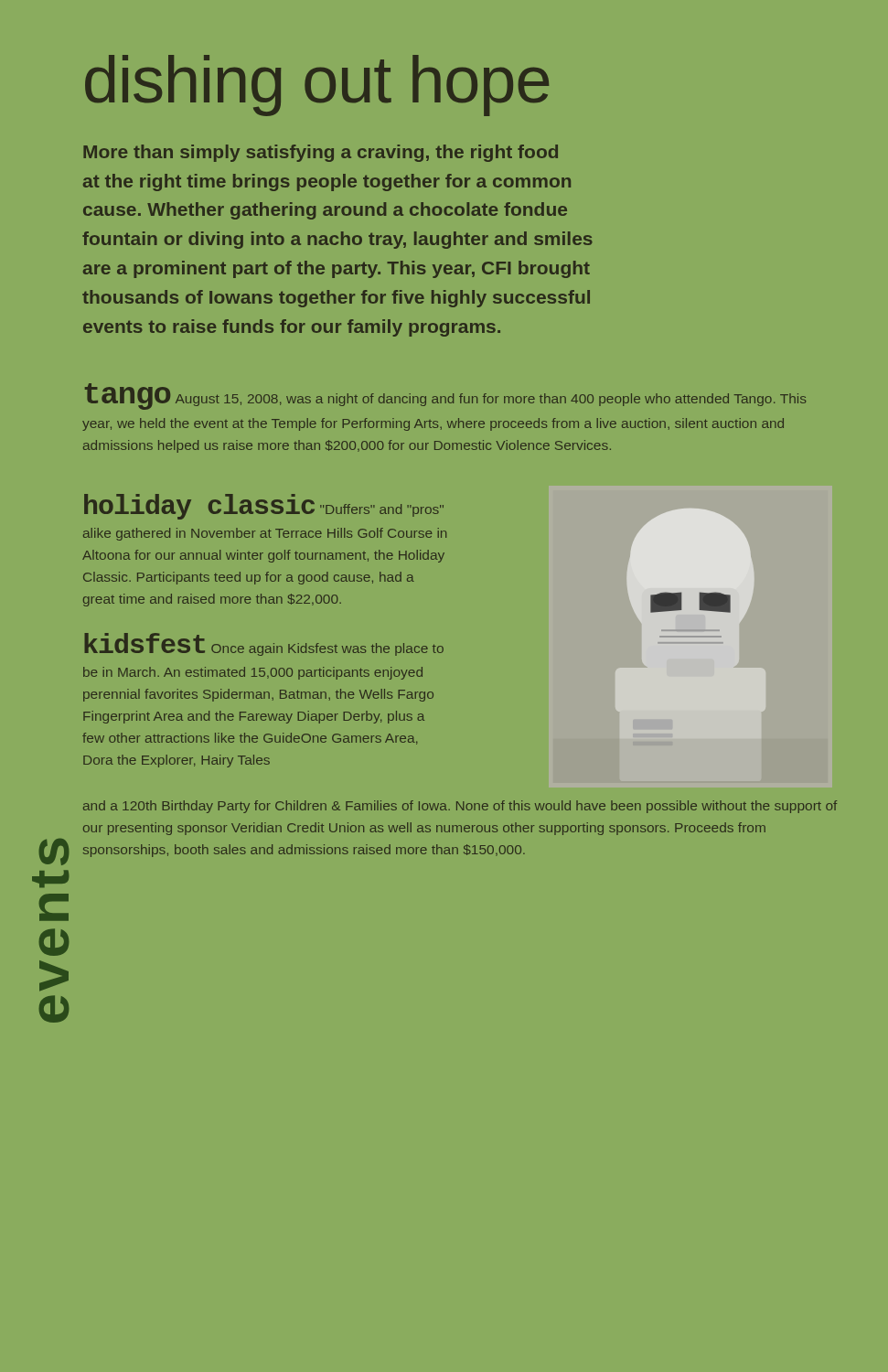Select the photo
888x1372 pixels.
690,637
